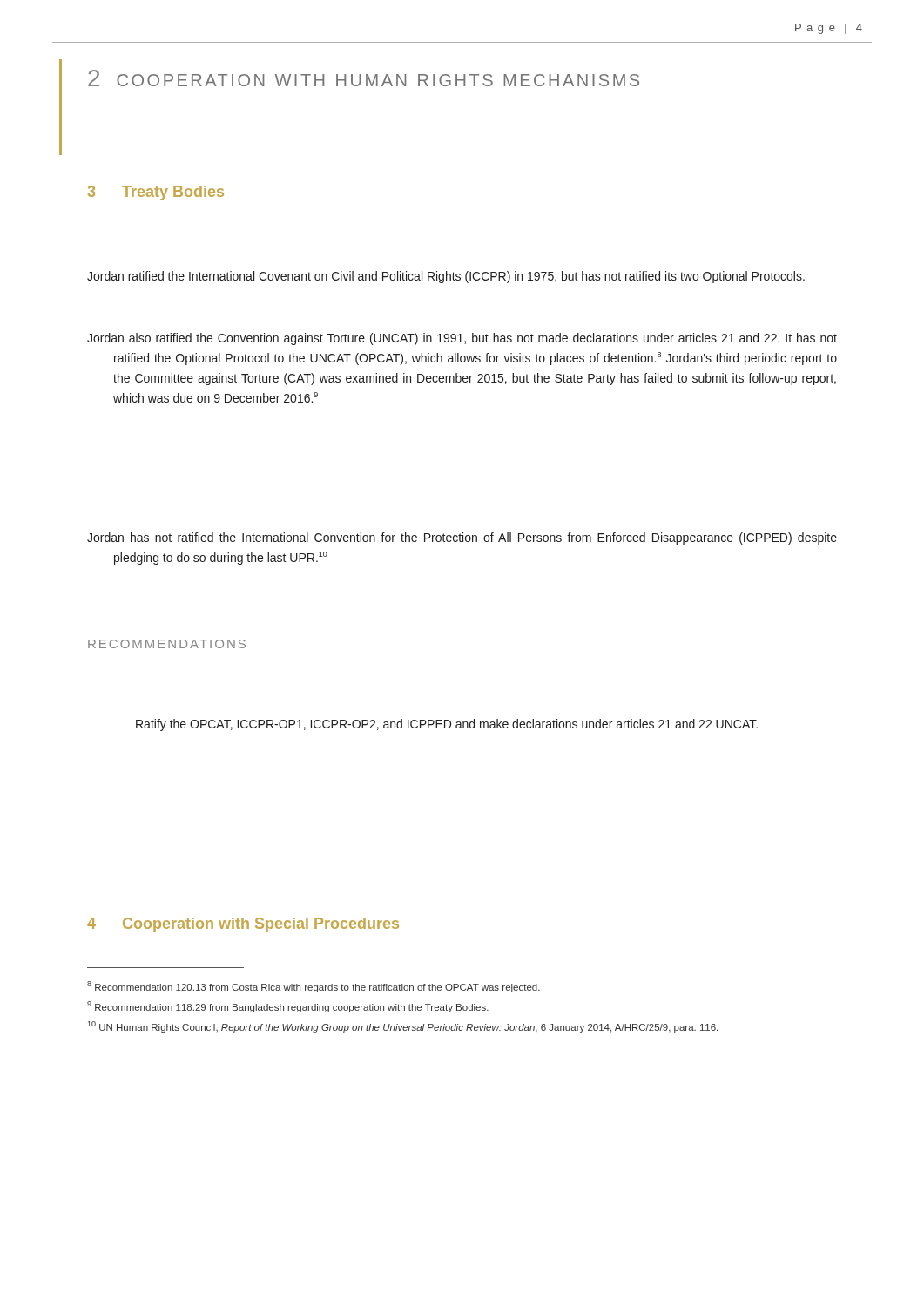The height and width of the screenshot is (1307, 924).
Task: Click the section header that begins "2 COOPERATION WITH"
Action: click(x=365, y=78)
